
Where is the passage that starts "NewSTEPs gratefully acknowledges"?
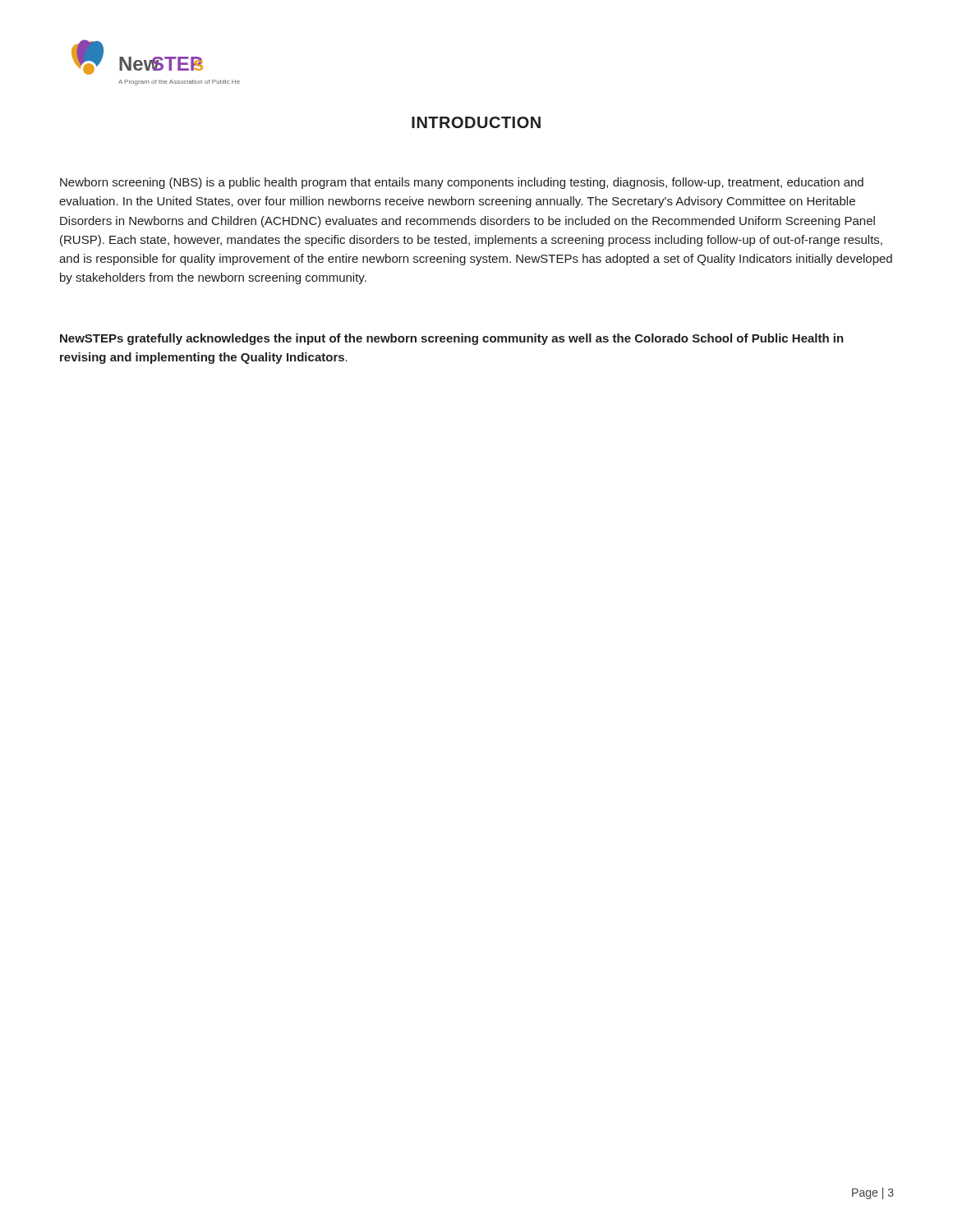point(452,348)
